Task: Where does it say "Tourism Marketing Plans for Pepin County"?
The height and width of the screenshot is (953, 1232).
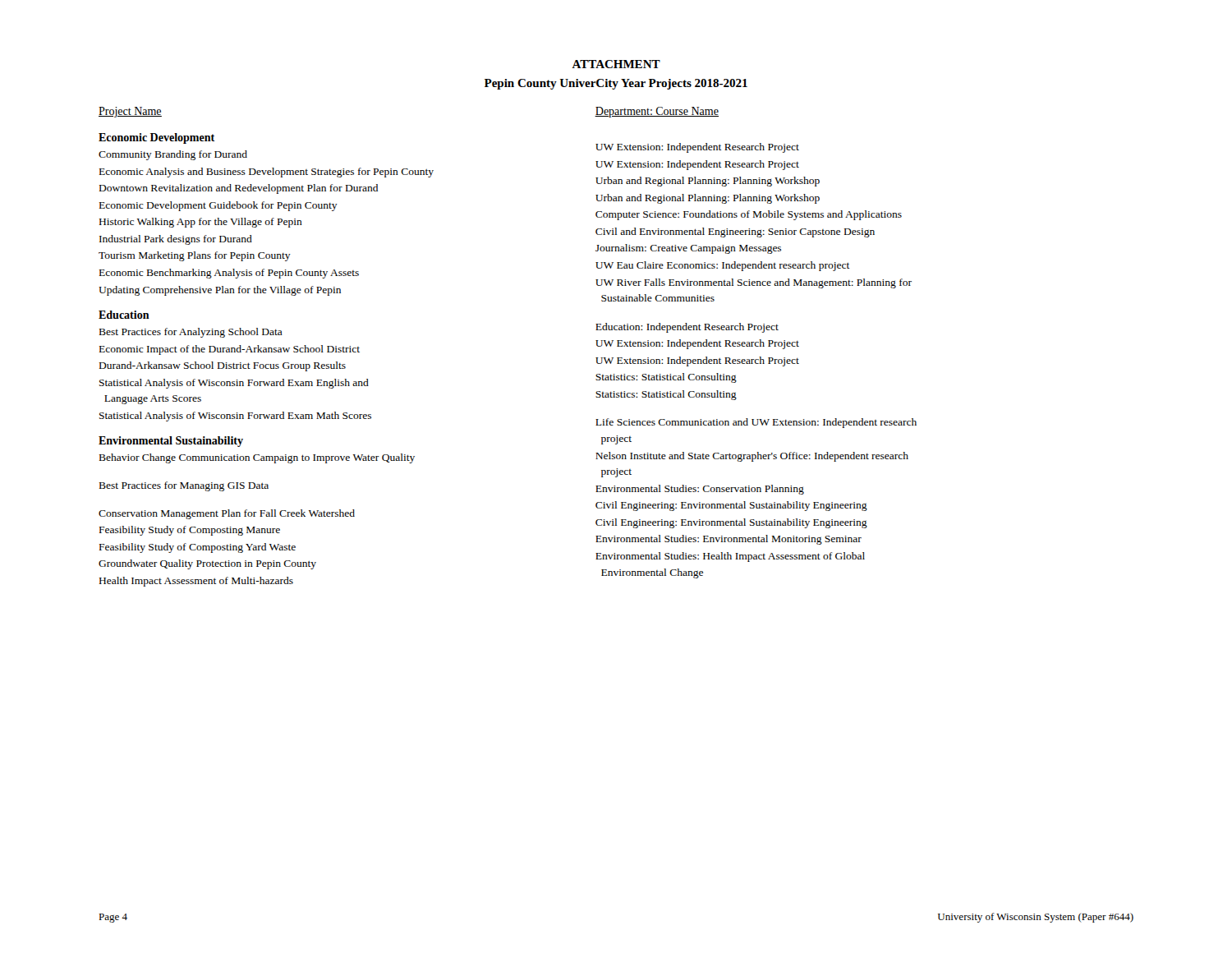Action: coord(194,255)
